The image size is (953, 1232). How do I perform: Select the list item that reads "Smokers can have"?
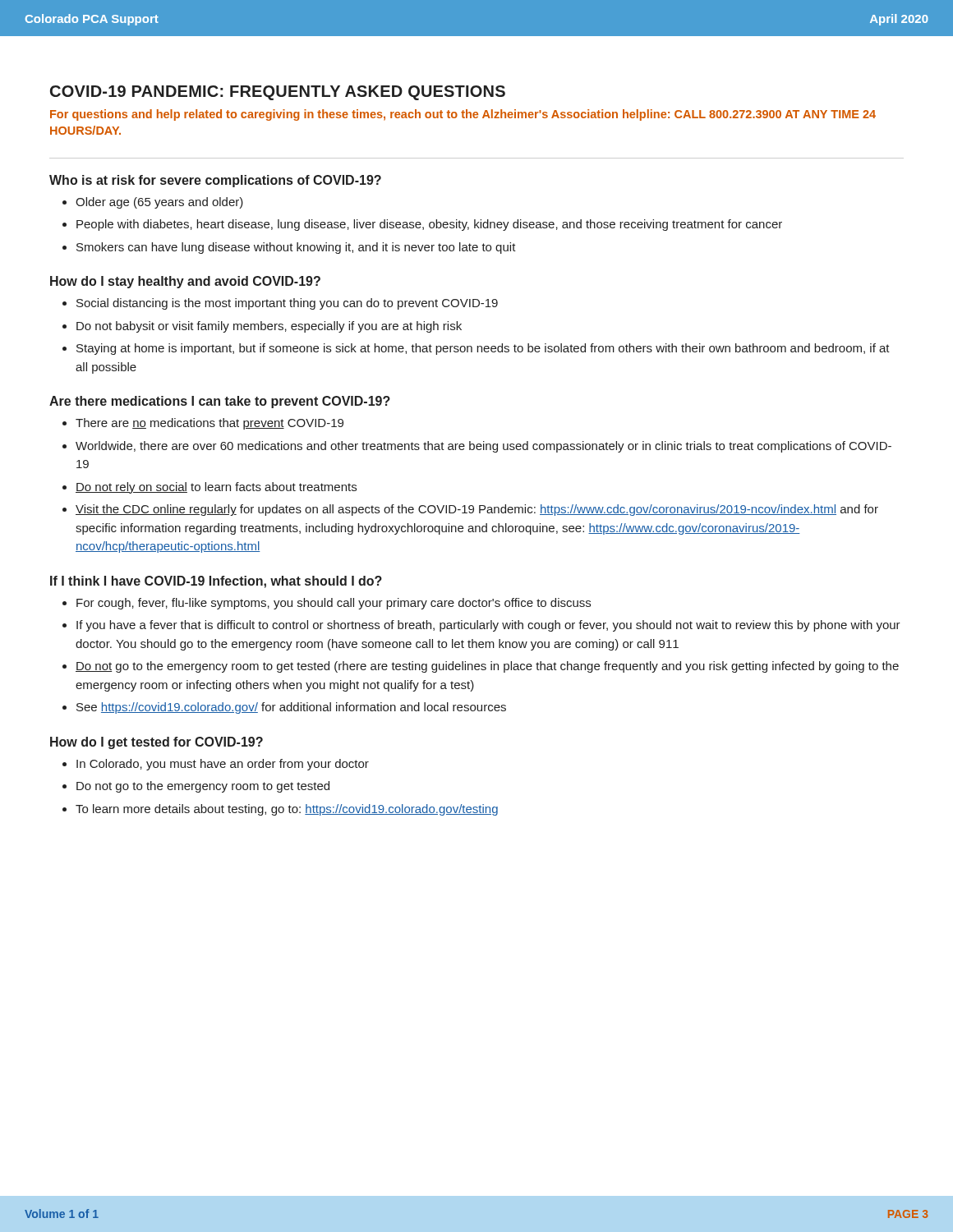point(295,246)
